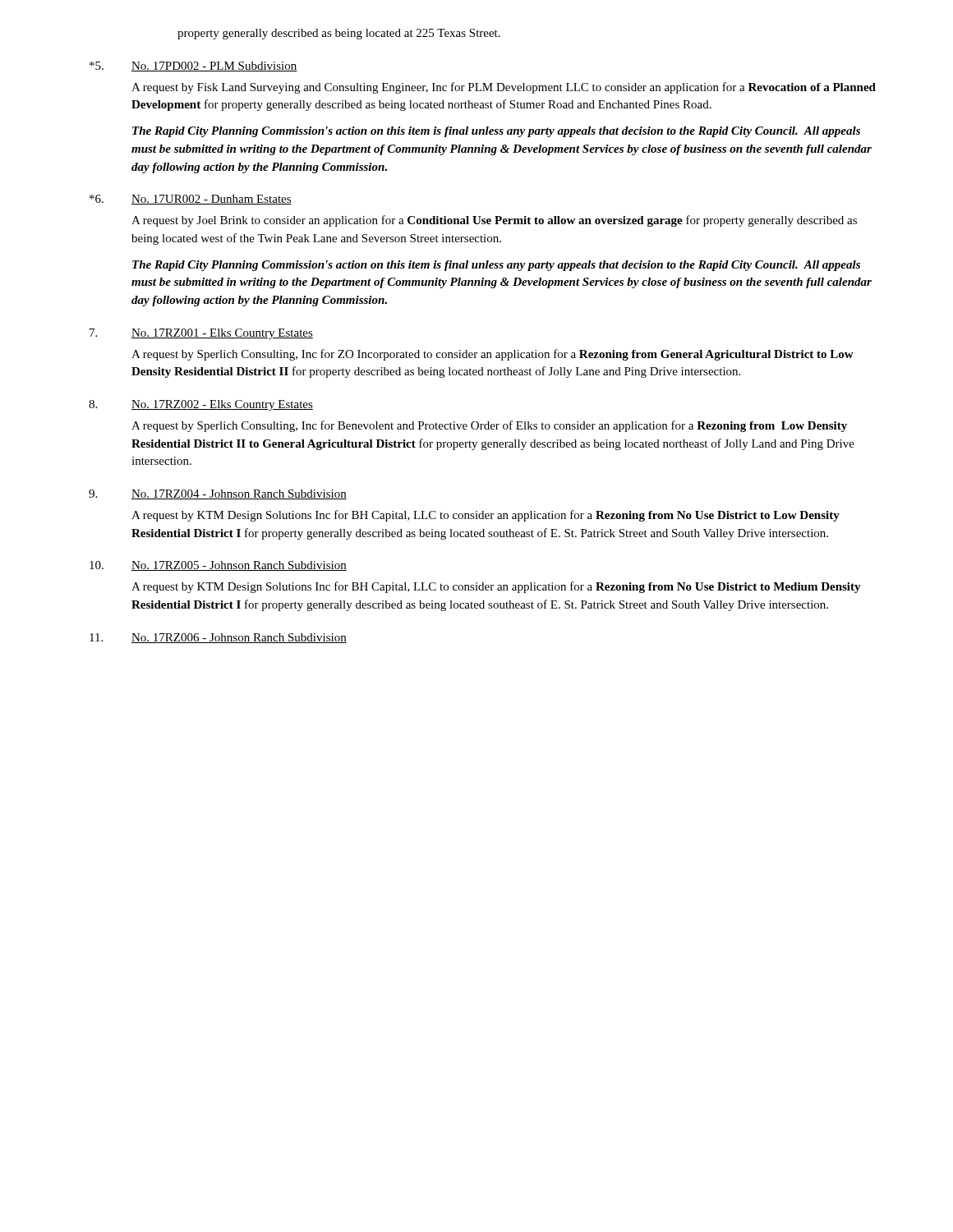Find the text starting "property generally described as being"

[339, 33]
